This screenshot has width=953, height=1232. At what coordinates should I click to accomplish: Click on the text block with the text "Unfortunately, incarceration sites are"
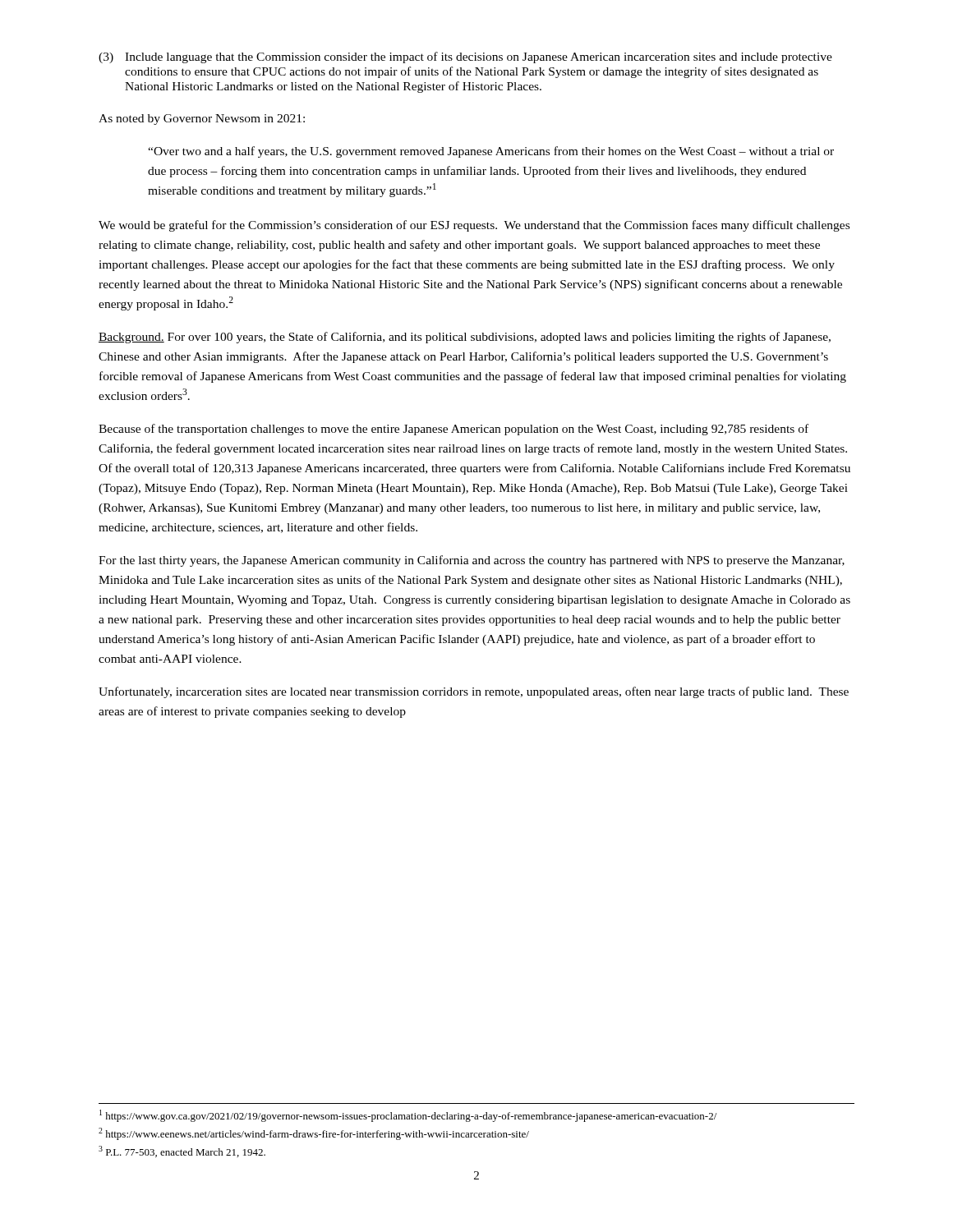(476, 702)
